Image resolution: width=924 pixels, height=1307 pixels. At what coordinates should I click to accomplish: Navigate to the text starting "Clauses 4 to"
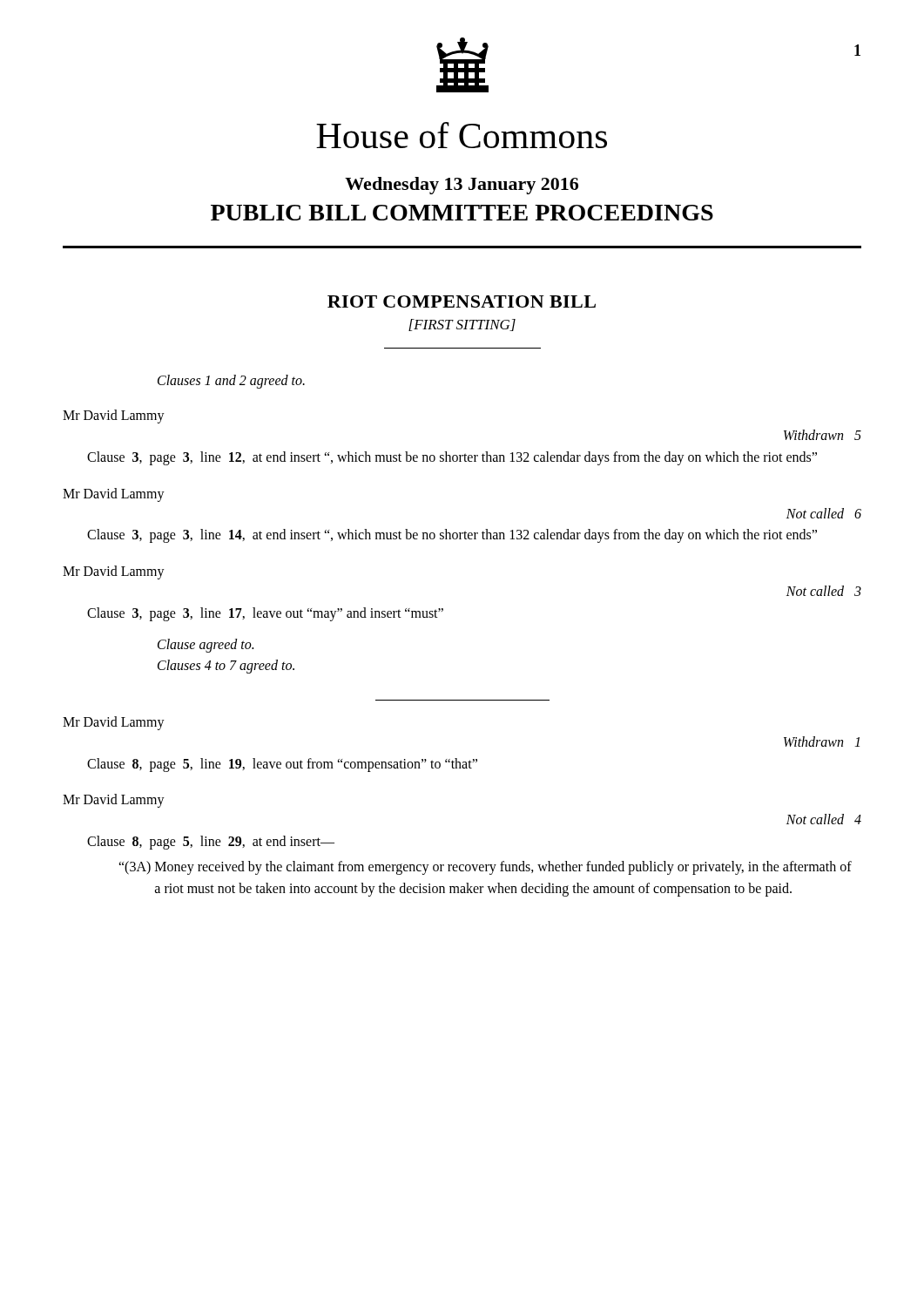(x=226, y=665)
